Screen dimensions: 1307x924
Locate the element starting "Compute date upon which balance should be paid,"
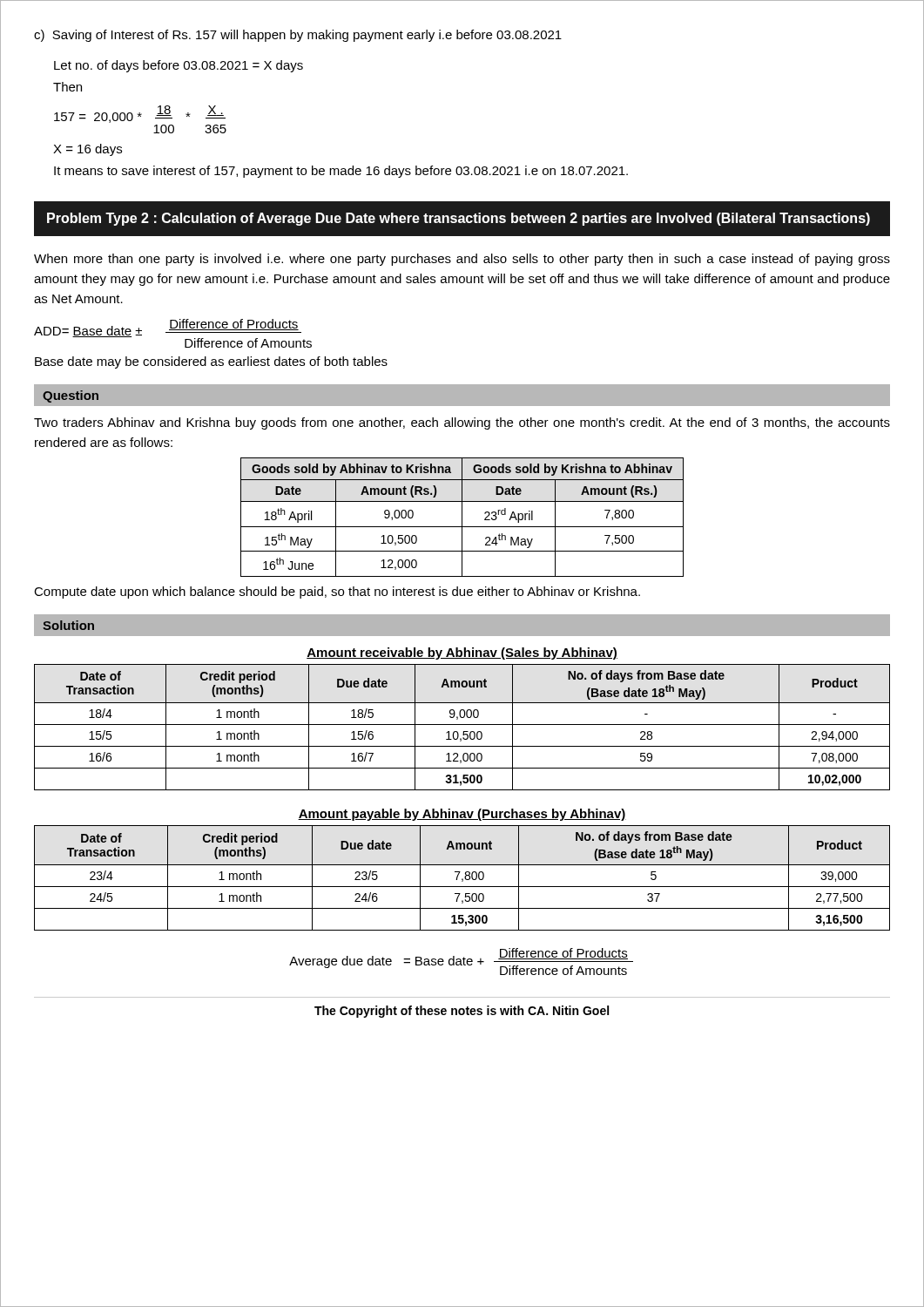tap(338, 591)
